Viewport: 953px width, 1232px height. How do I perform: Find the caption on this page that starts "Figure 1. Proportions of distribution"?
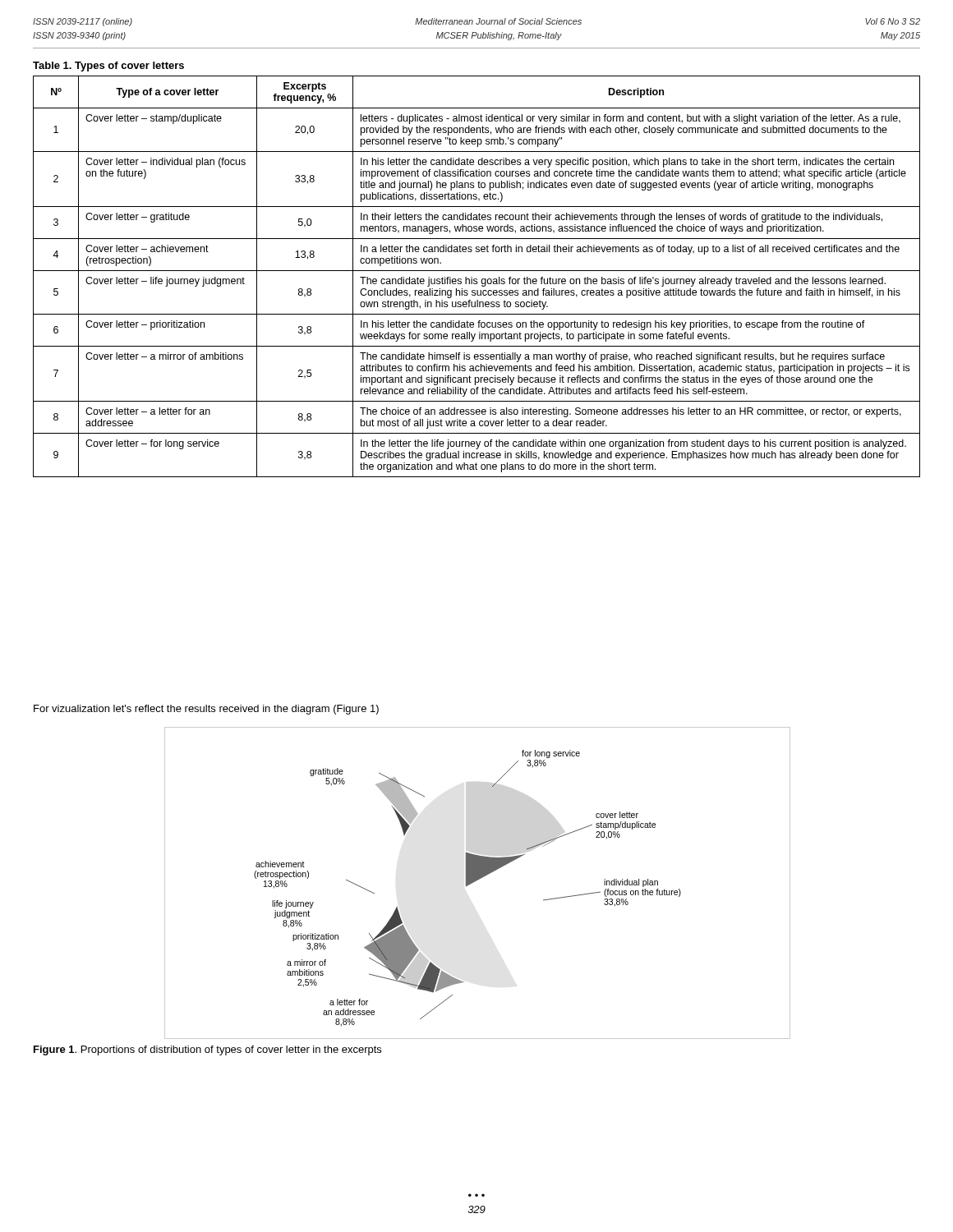[207, 1049]
